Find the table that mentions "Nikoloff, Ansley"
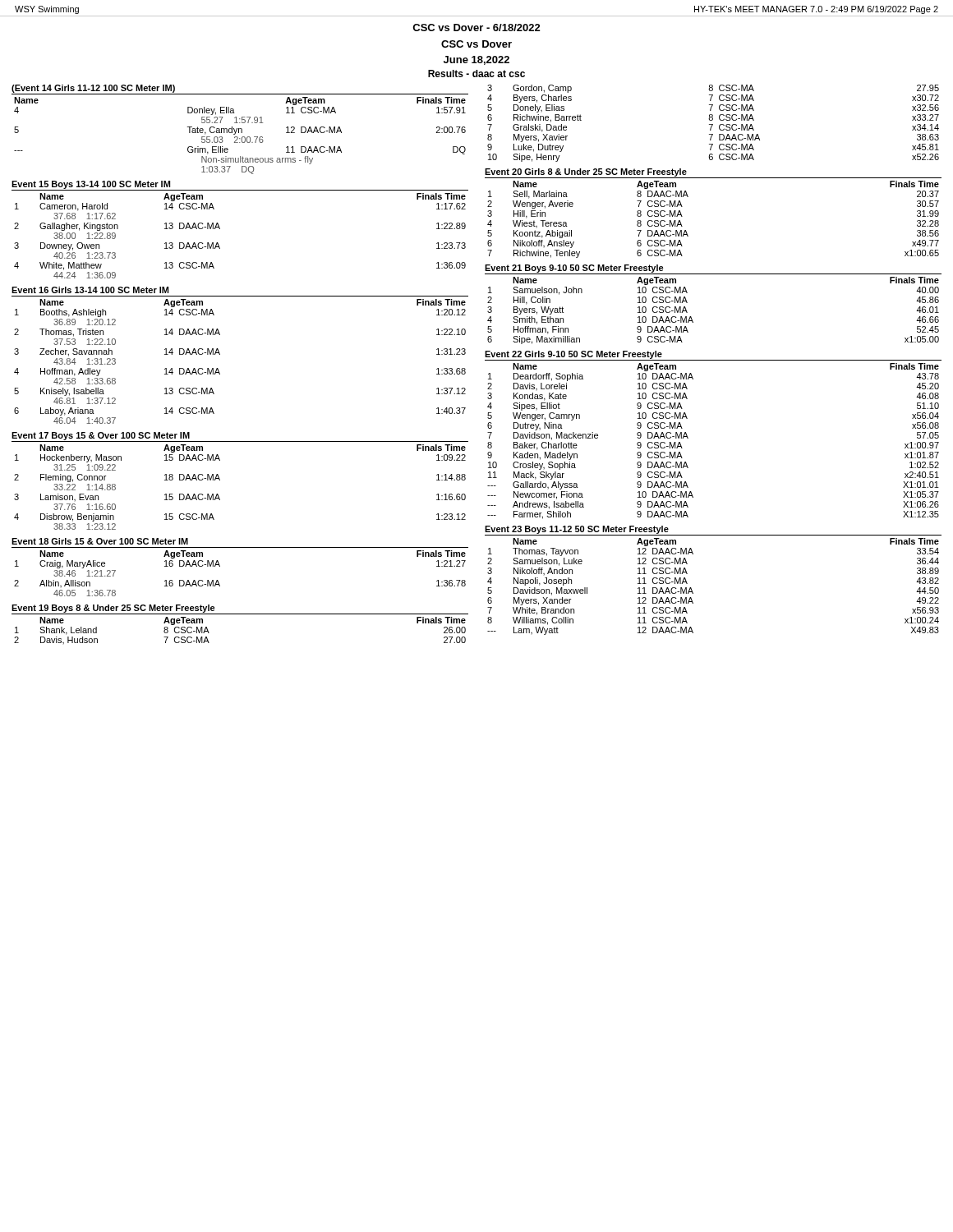 pos(713,218)
